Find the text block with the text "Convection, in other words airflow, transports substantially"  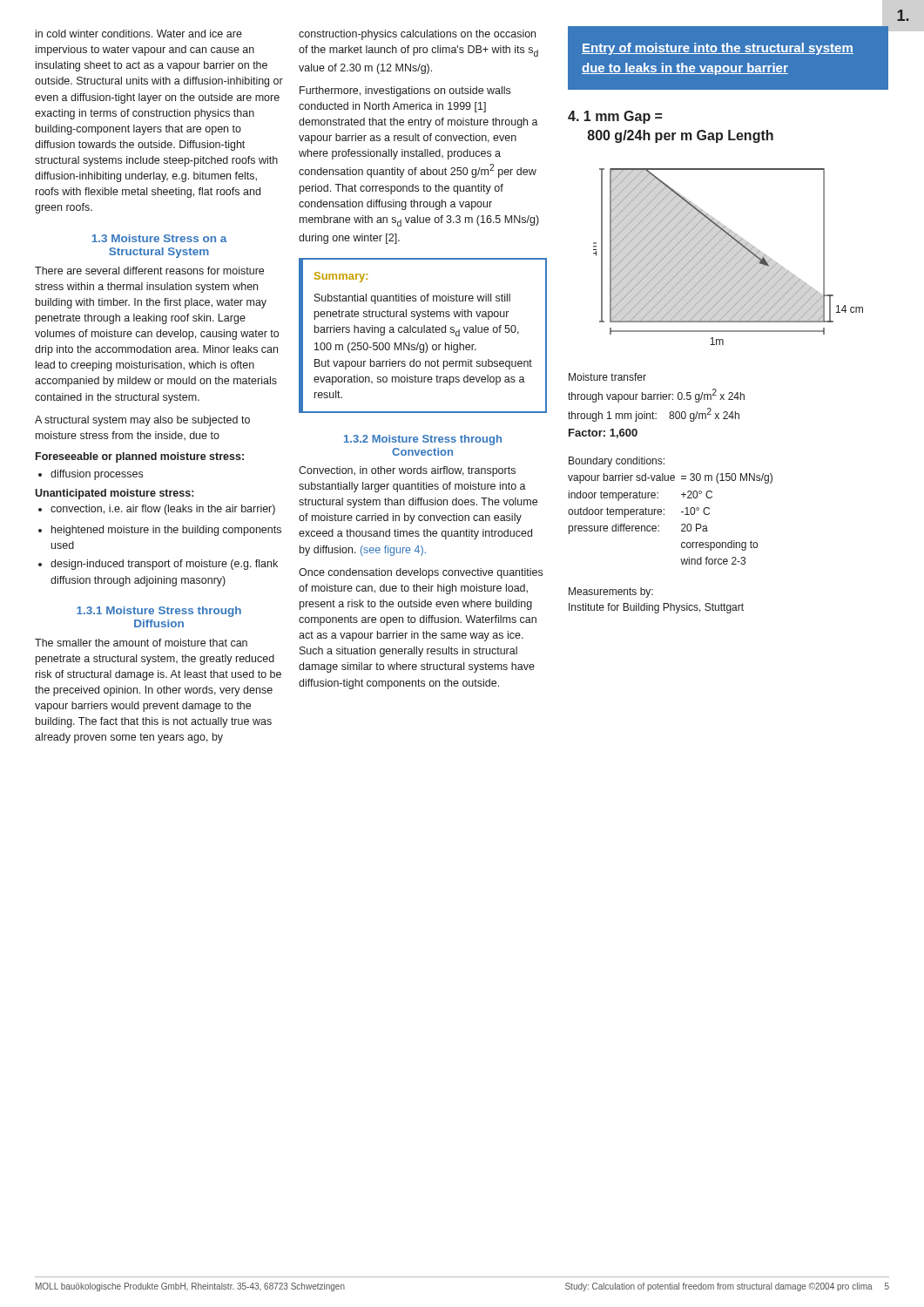click(x=423, y=577)
